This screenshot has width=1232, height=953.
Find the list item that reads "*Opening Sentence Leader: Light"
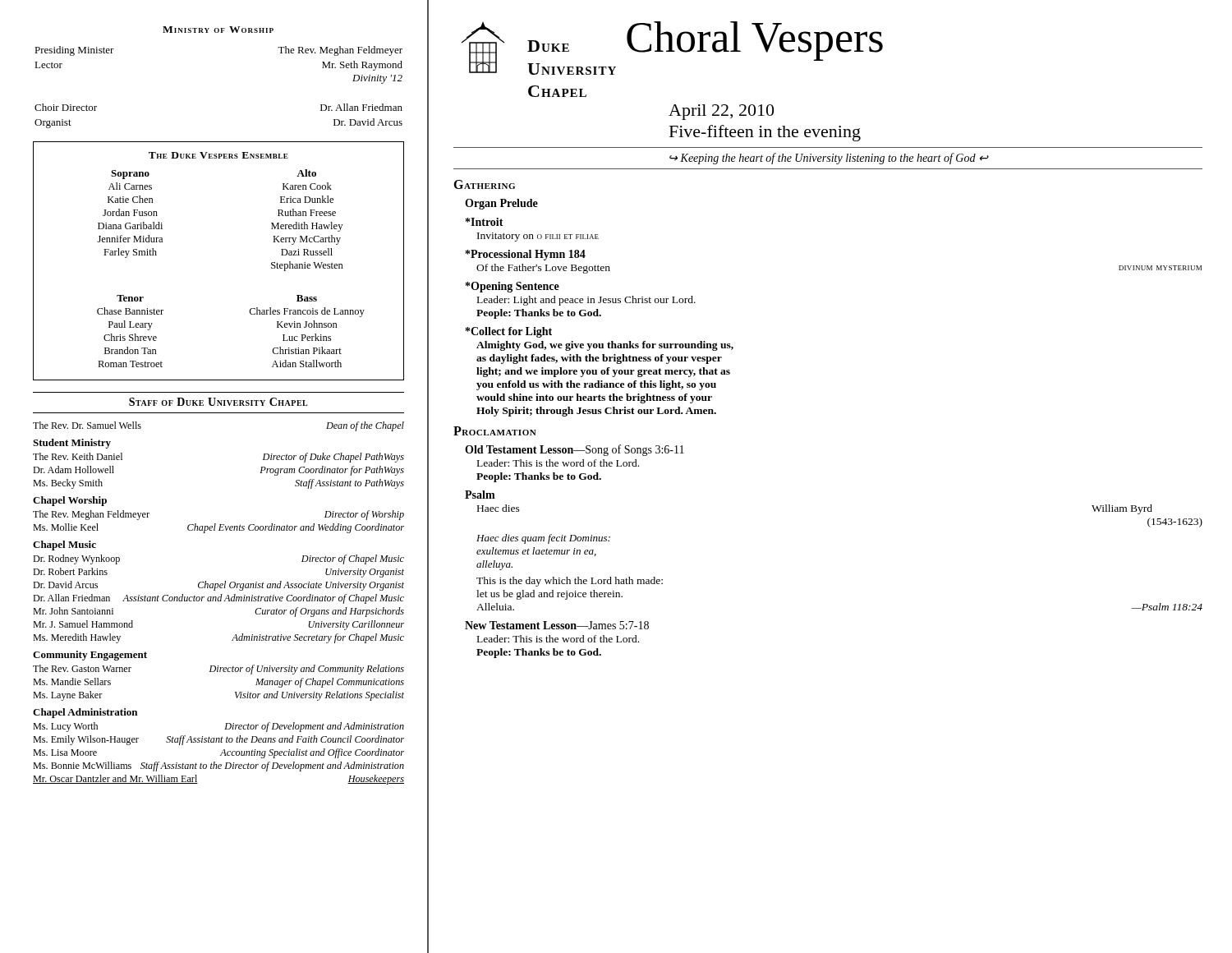(513, 287)
